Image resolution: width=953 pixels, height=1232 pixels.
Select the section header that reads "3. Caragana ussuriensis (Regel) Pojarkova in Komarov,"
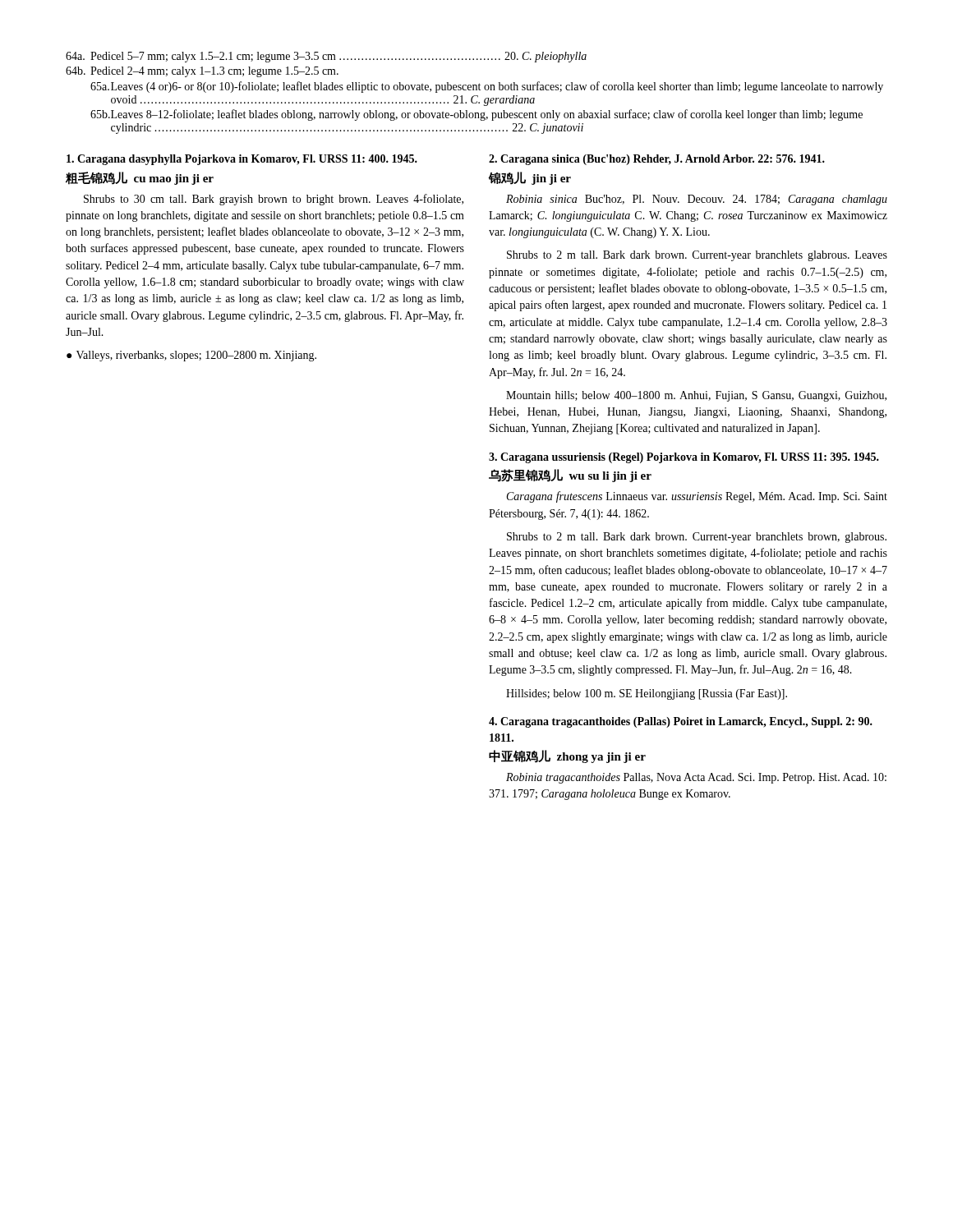[x=684, y=457]
